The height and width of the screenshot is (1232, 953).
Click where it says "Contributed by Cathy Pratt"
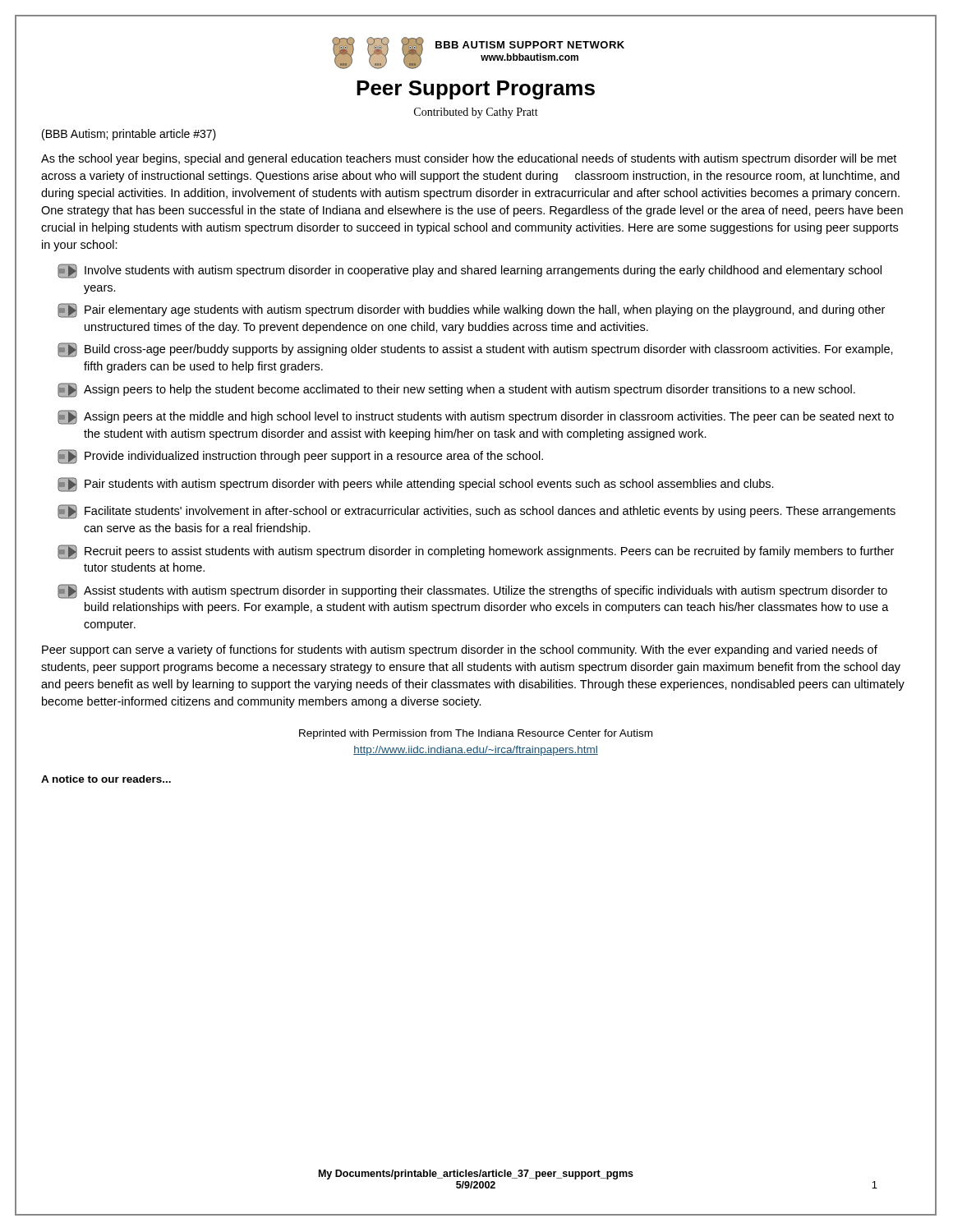pyautogui.click(x=476, y=112)
